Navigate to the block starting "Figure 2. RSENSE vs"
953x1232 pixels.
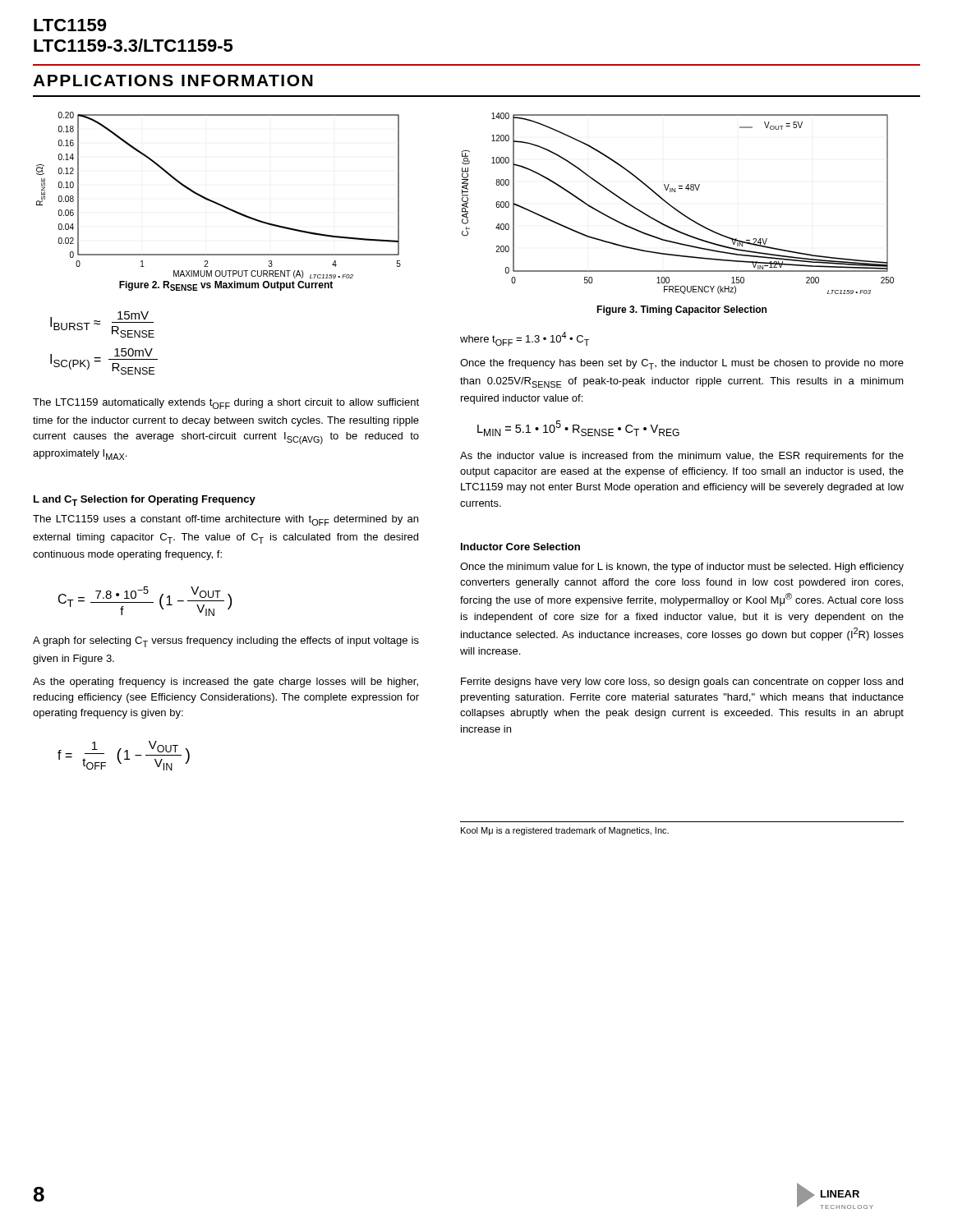(226, 286)
